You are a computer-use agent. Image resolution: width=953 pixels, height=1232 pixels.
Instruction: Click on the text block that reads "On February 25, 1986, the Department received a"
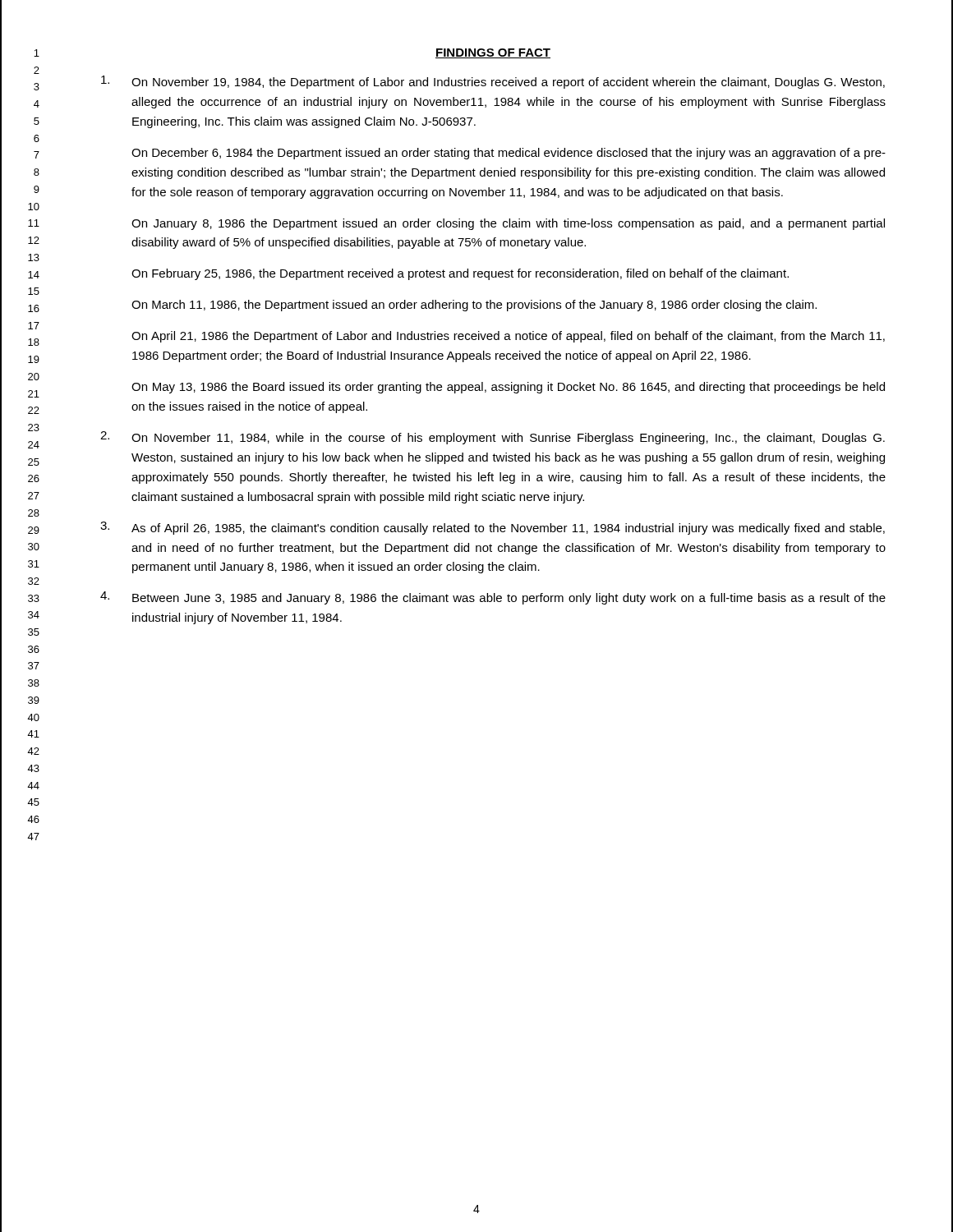pos(461,273)
